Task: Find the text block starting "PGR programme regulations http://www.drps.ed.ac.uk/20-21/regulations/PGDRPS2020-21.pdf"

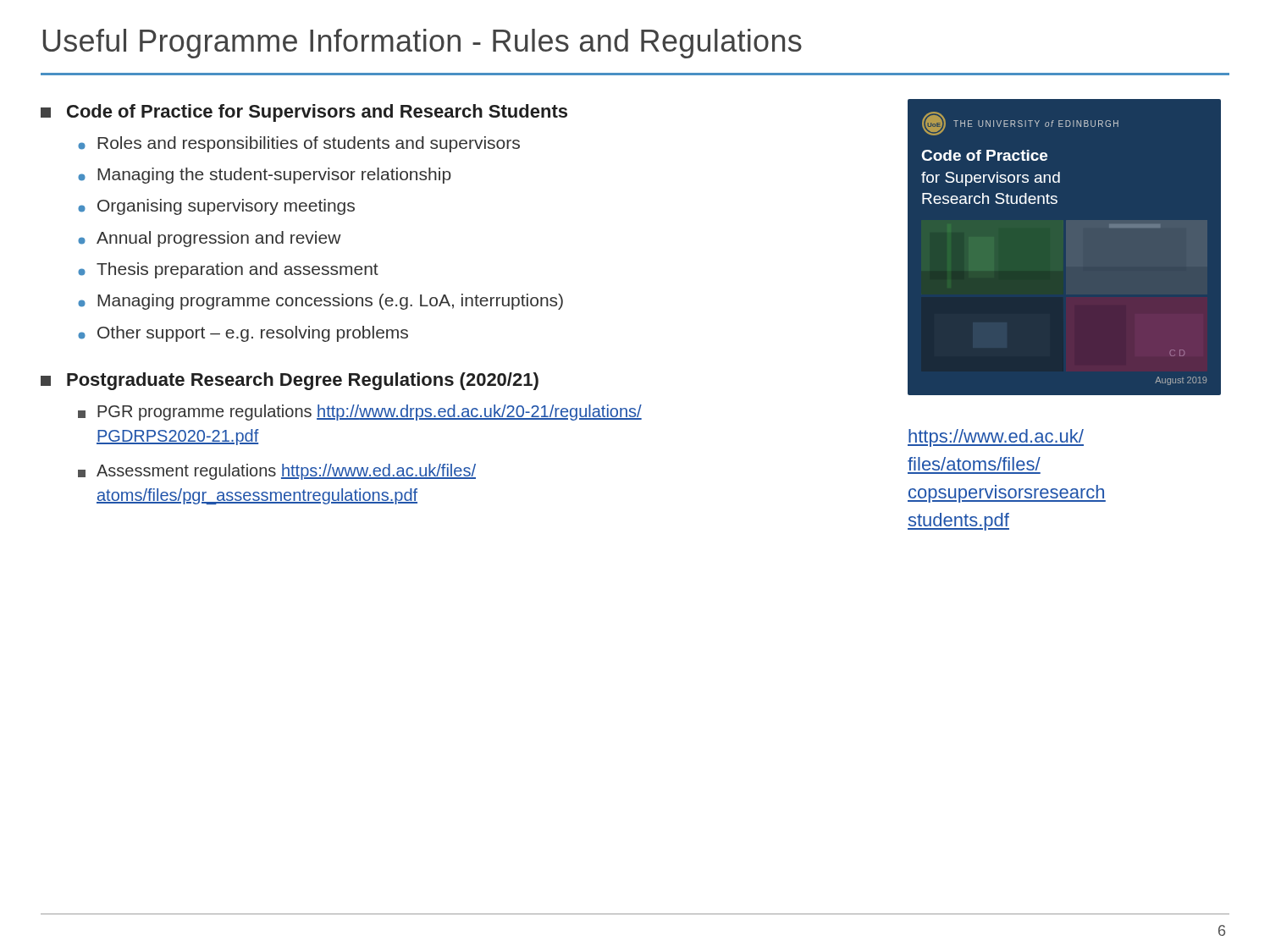Action: coord(360,424)
